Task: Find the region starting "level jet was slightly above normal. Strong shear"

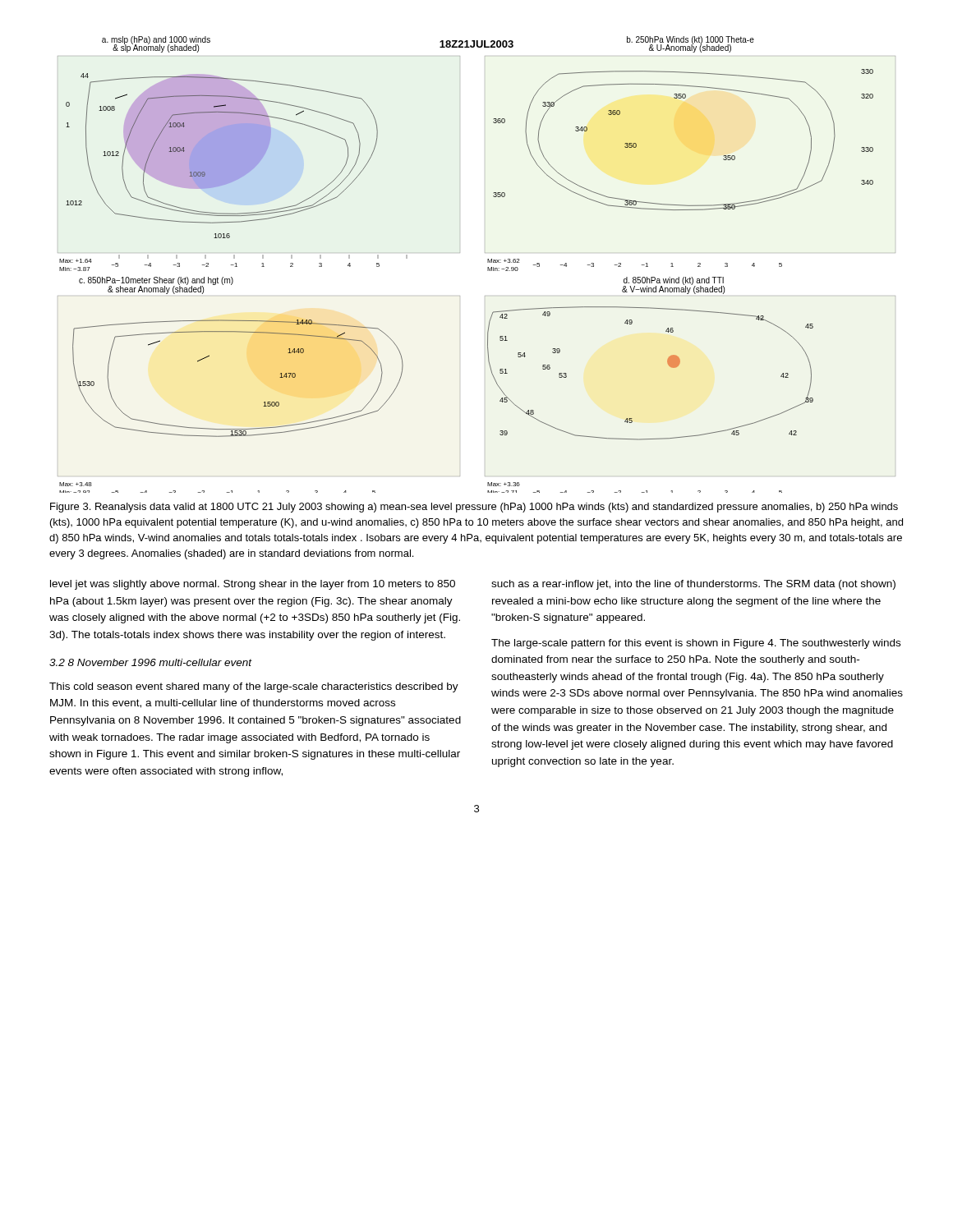Action: 255,610
